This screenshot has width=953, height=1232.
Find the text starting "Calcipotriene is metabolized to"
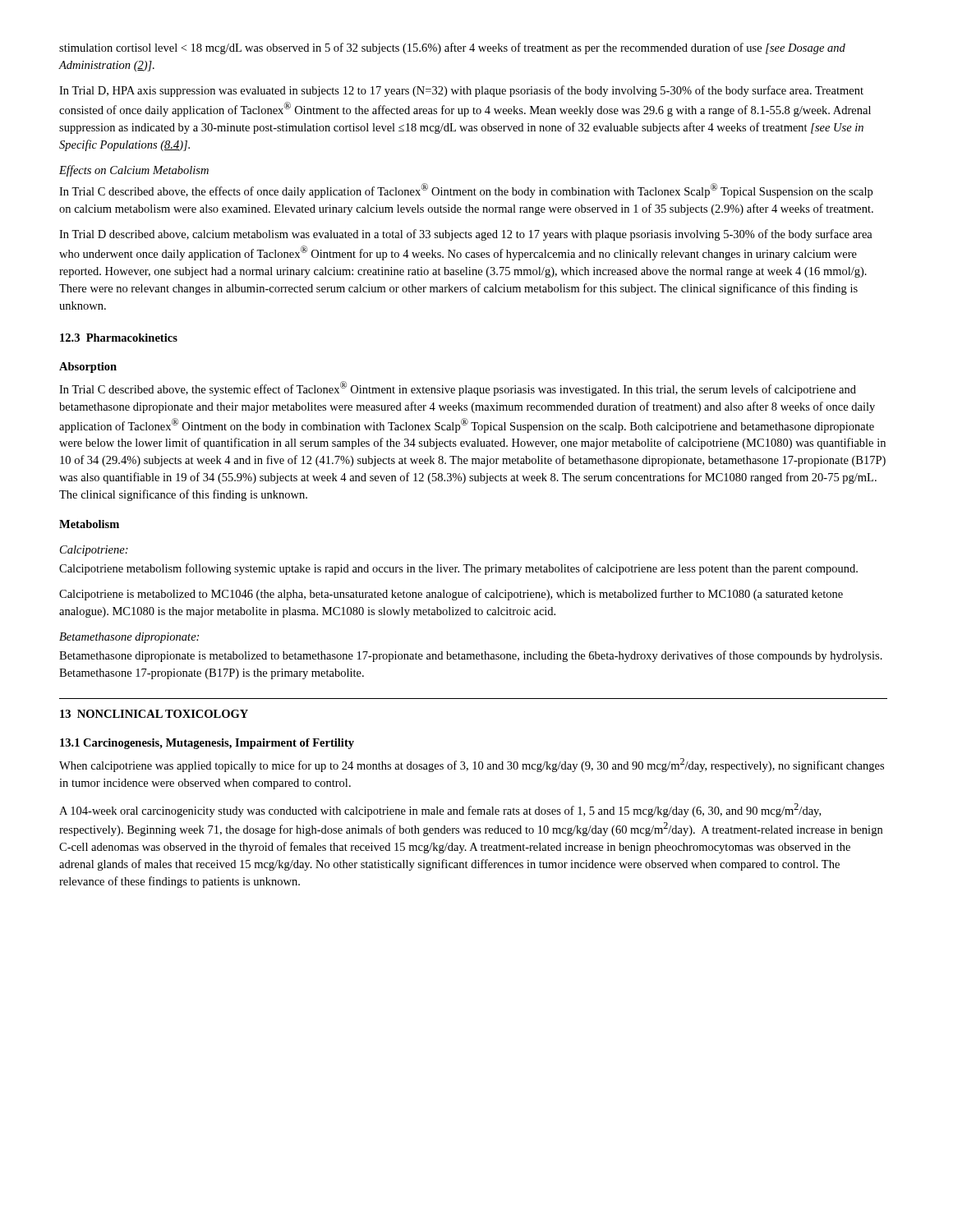(x=473, y=603)
